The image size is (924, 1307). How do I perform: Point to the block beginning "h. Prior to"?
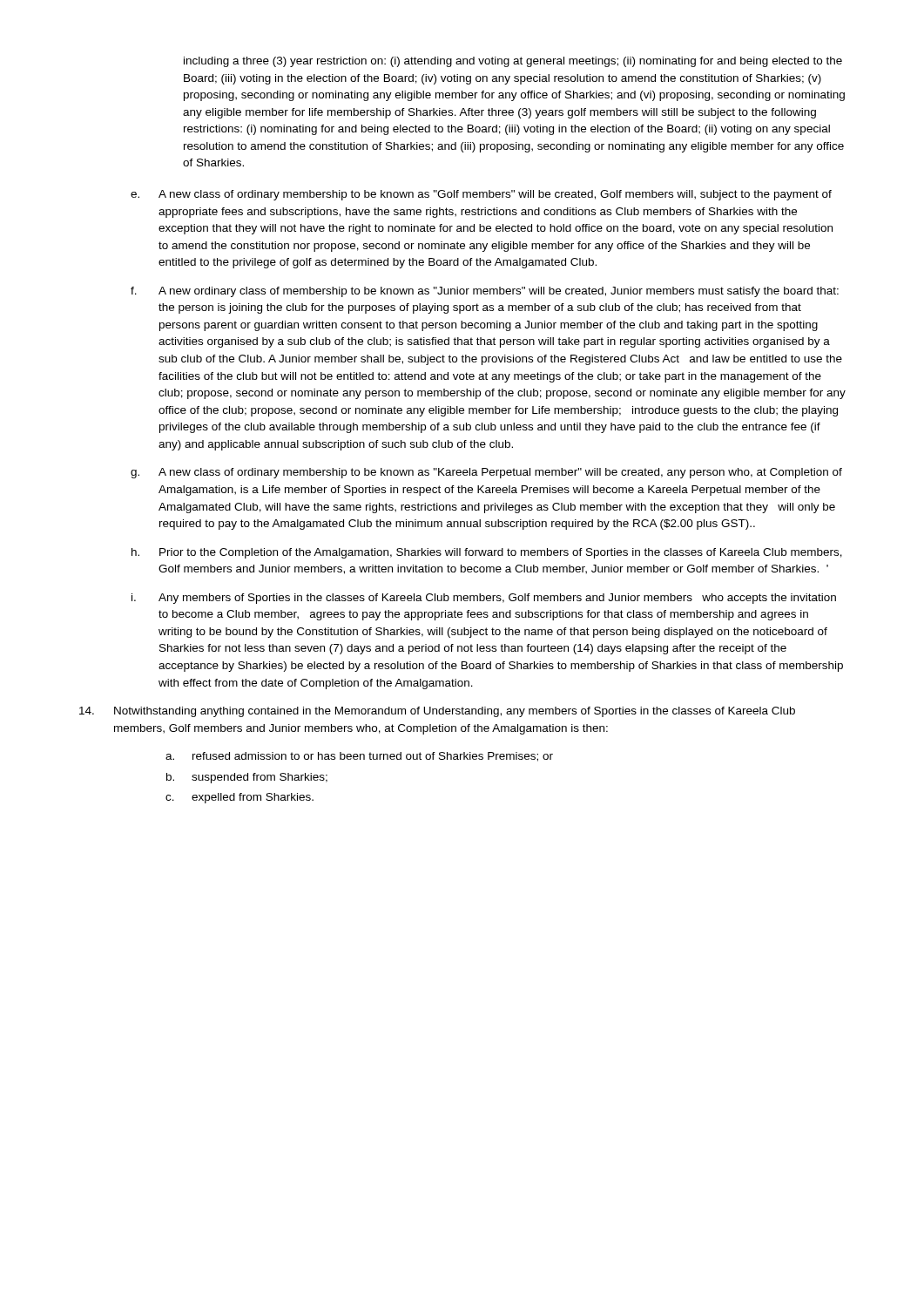tap(488, 560)
